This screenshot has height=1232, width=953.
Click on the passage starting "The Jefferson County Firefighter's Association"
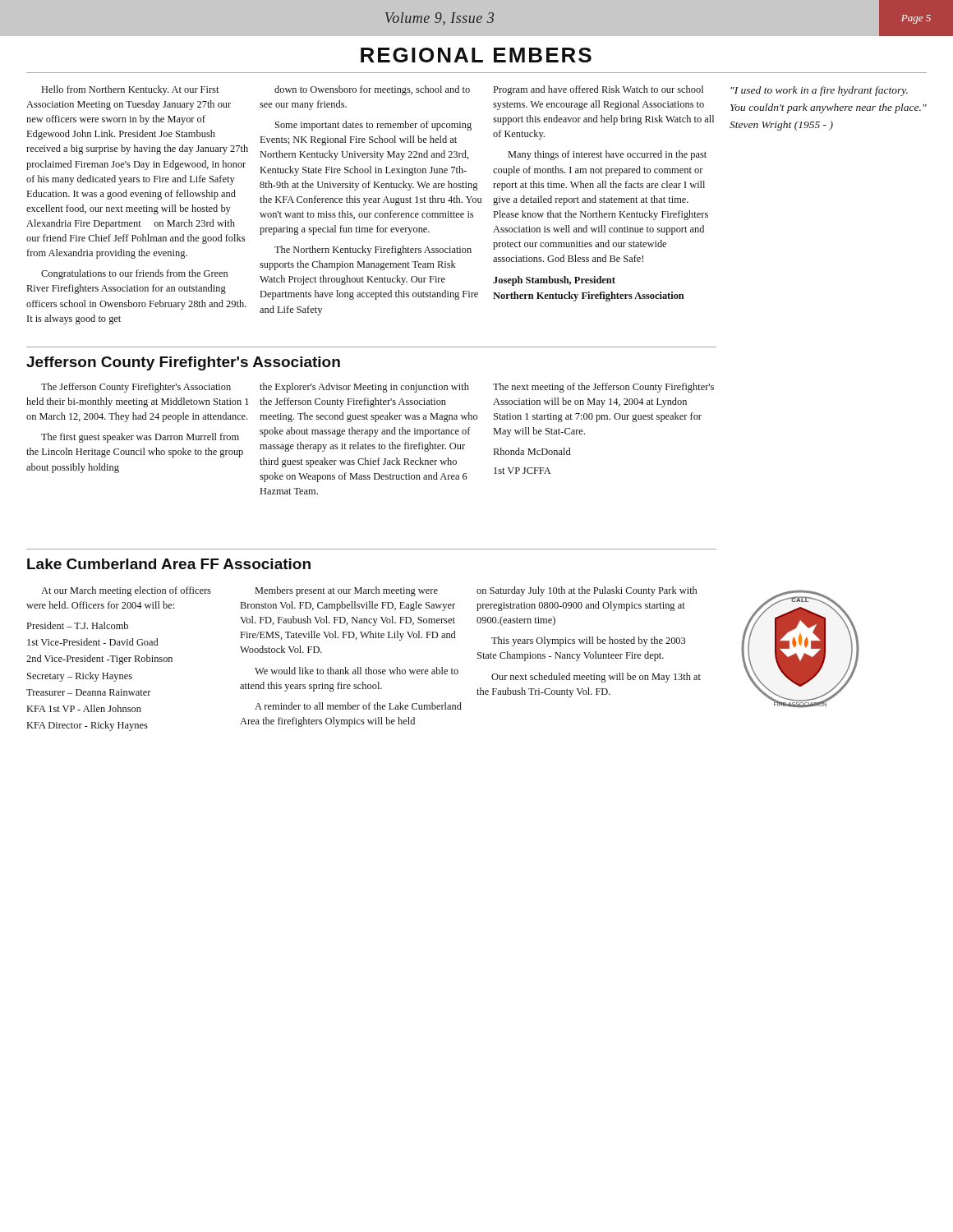pos(138,427)
